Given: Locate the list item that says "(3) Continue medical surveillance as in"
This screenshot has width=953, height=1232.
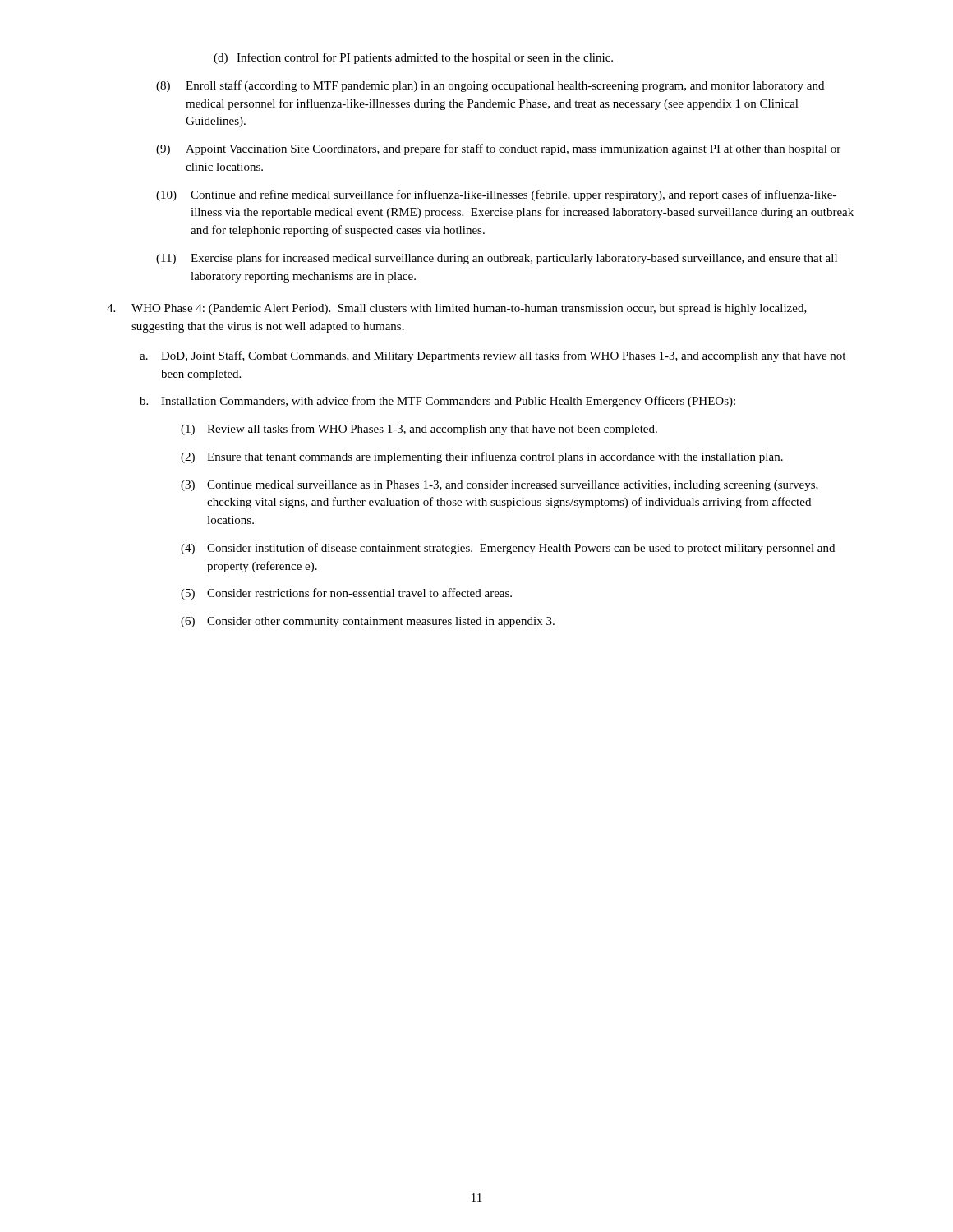Looking at the screenshot, I should pos(518,503).
